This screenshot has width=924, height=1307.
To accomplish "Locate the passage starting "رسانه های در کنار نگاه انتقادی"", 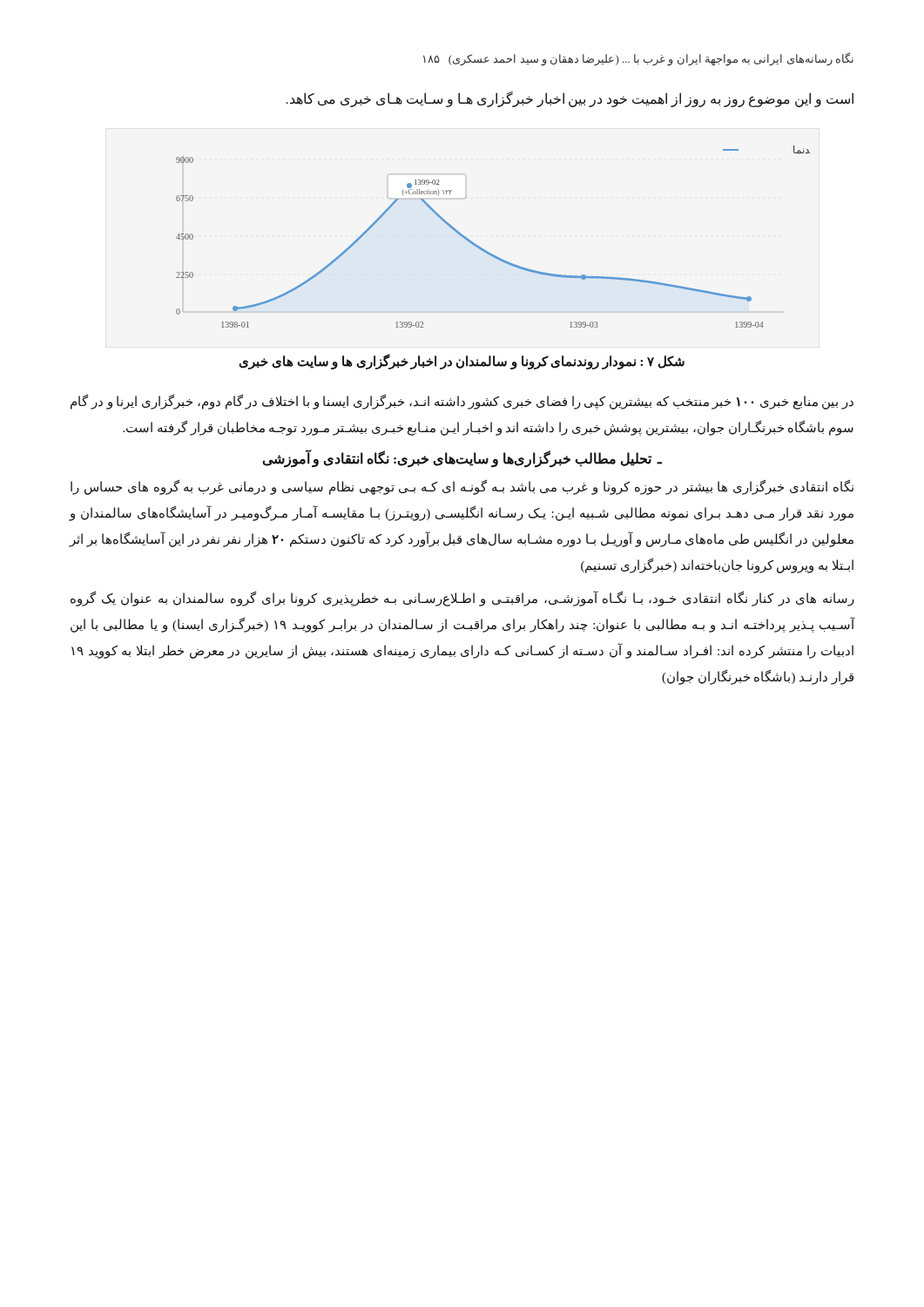I will point(462,638).
